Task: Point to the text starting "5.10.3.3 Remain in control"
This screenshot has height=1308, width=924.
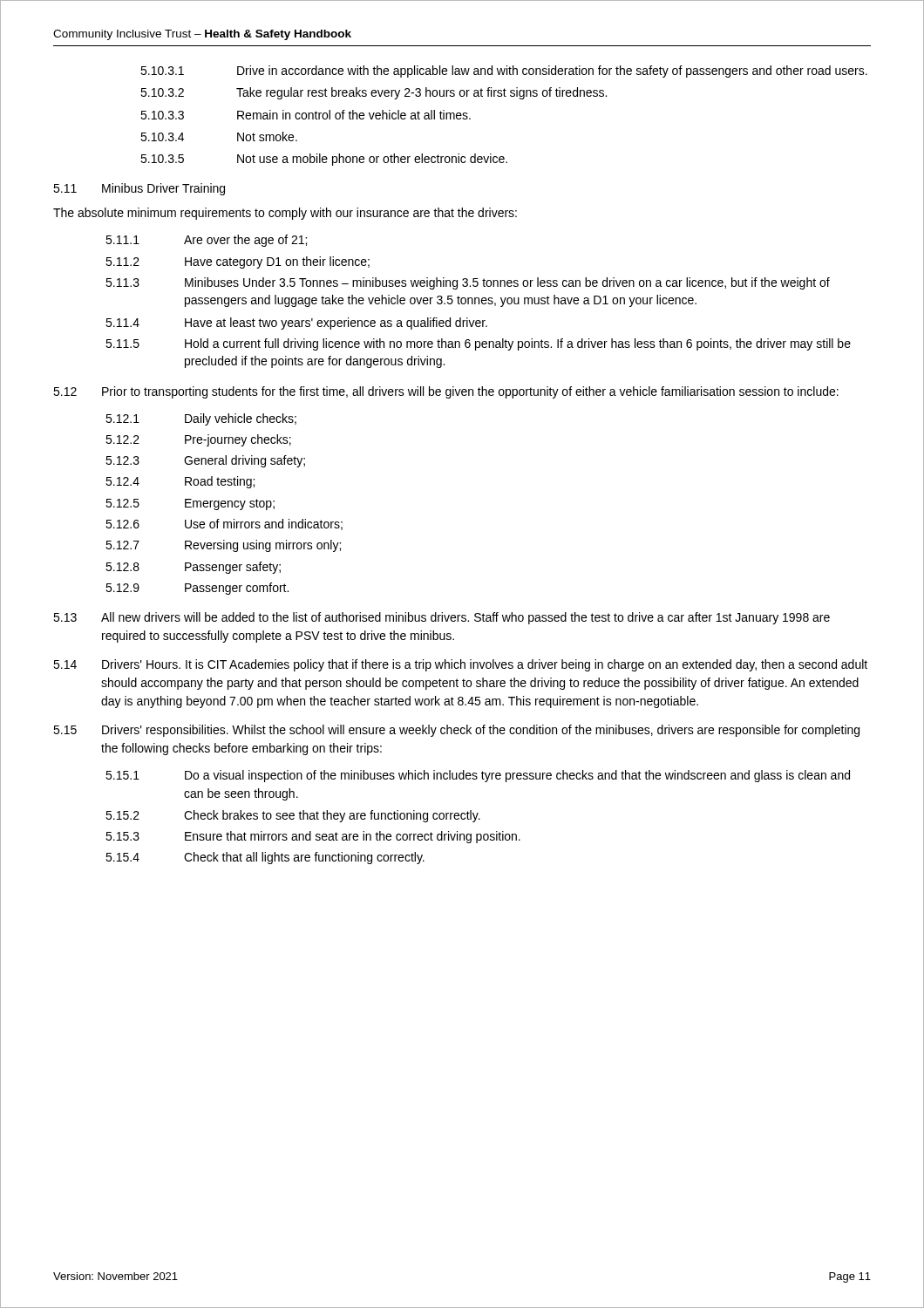Action: 306,115
